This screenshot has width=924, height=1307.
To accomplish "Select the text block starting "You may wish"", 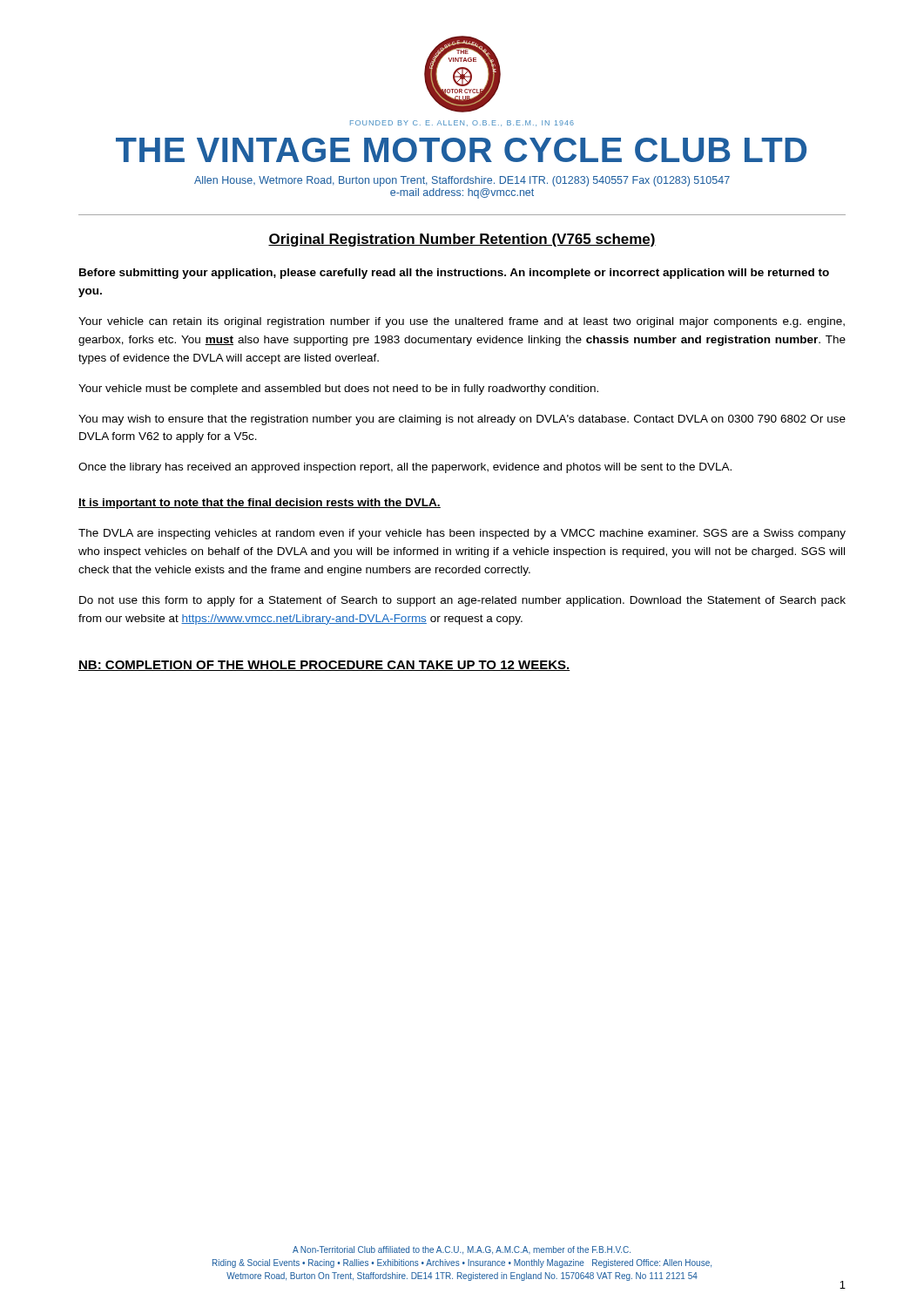I will click(x=462, y=427).
